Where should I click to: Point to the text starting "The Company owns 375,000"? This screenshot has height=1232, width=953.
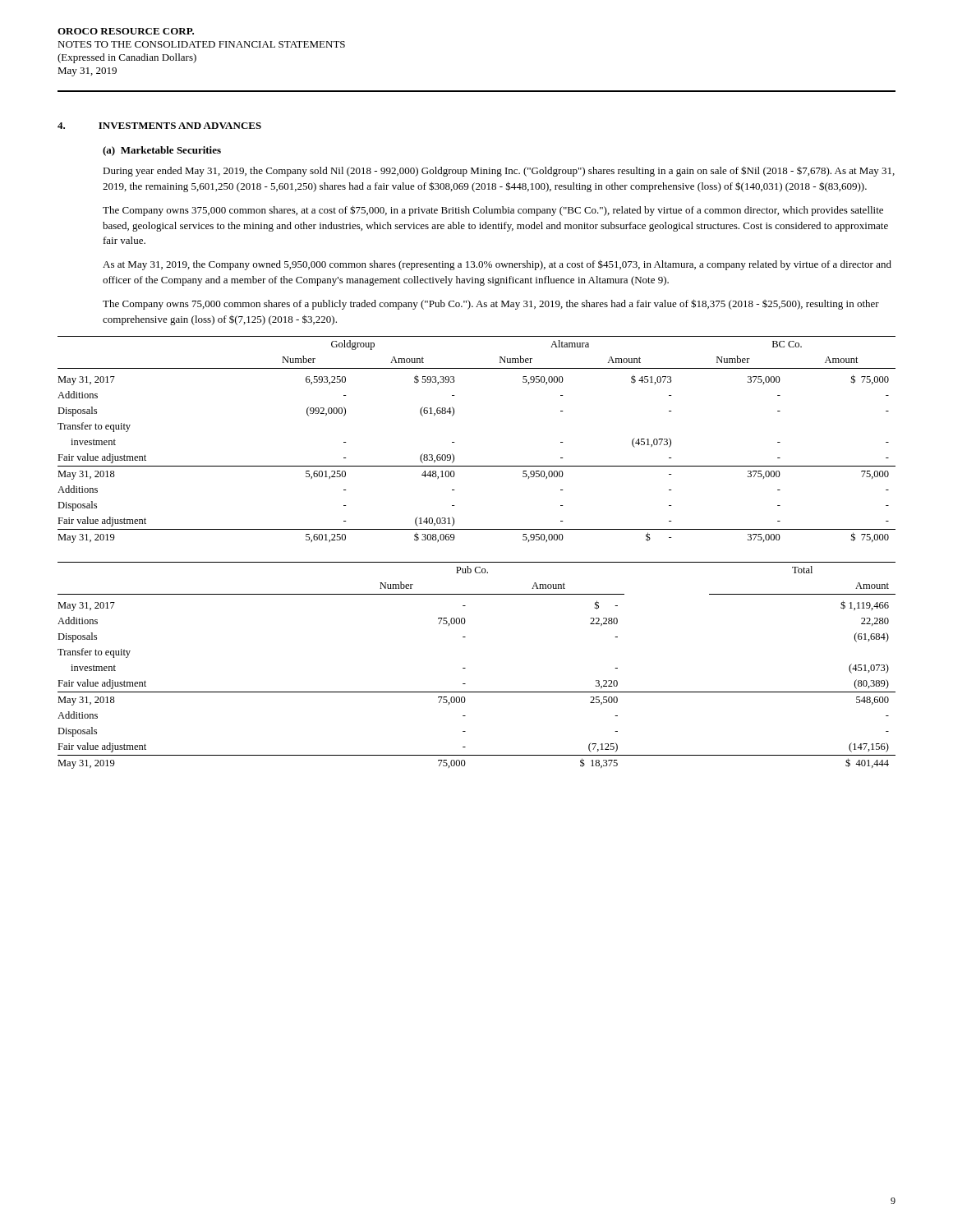tap(499, 226)
